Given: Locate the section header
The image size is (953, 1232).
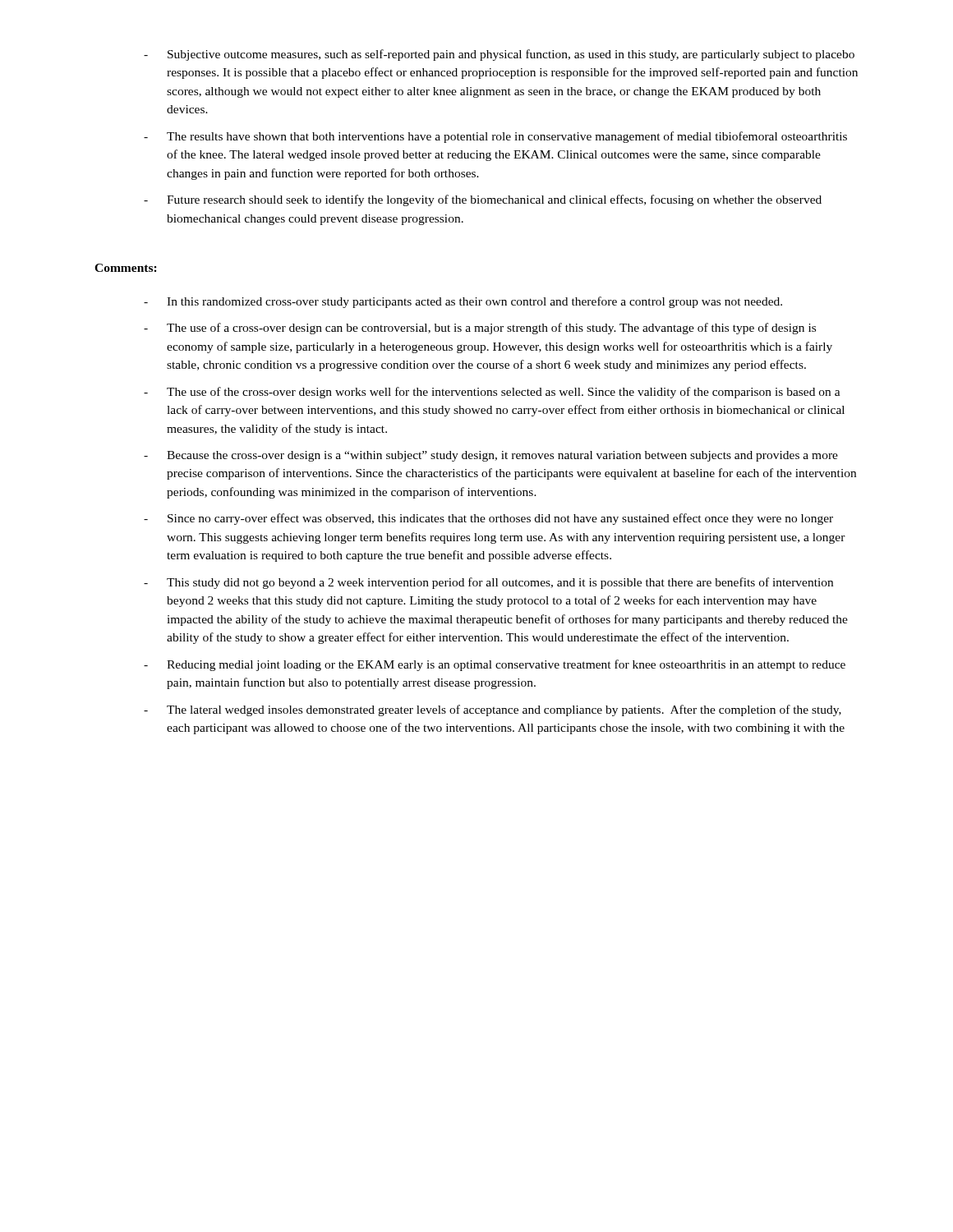Looking at the screenshot, I should (x=126, y=268).
